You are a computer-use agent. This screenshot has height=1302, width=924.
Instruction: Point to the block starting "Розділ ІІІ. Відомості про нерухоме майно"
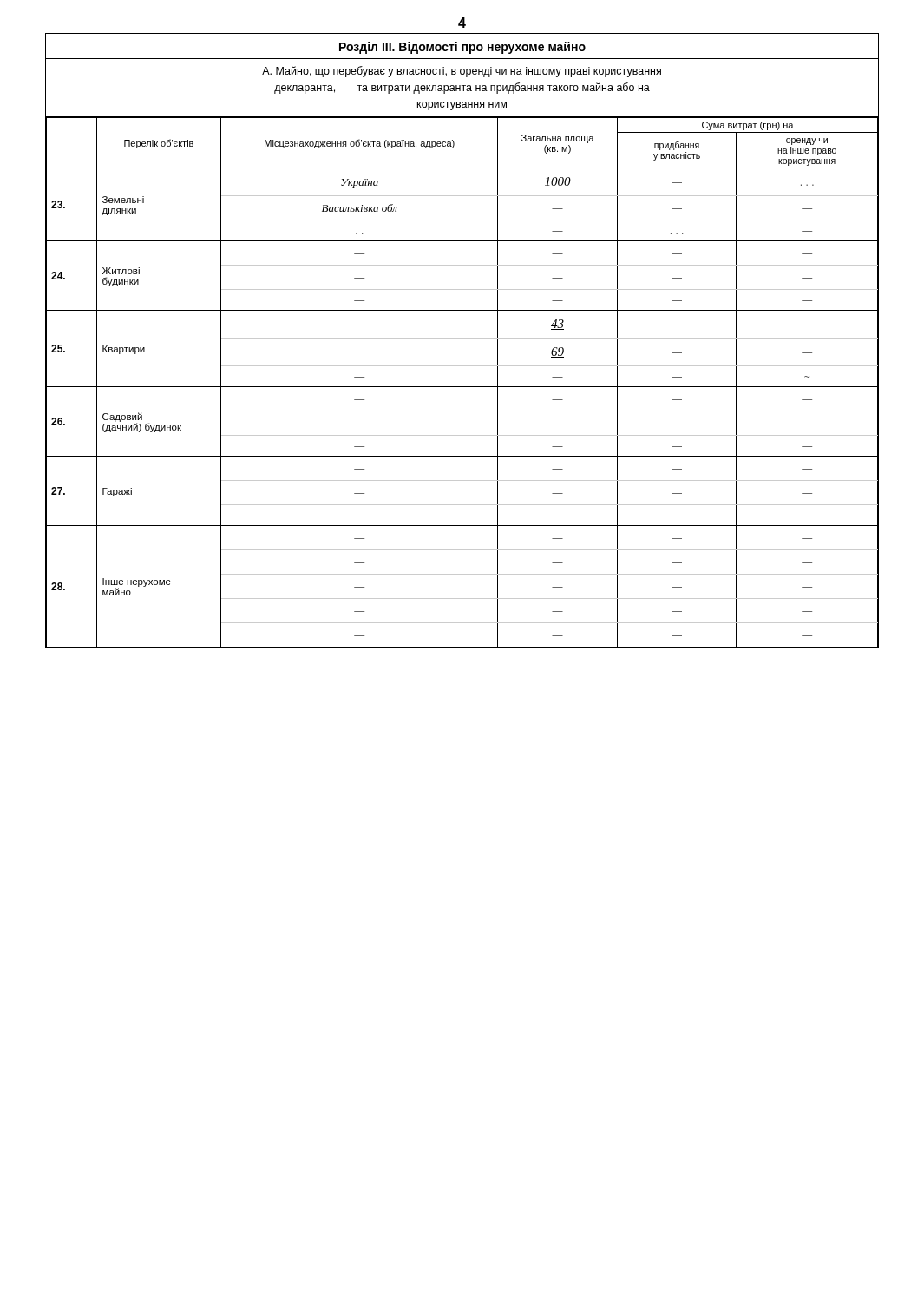tap(462, 47)
